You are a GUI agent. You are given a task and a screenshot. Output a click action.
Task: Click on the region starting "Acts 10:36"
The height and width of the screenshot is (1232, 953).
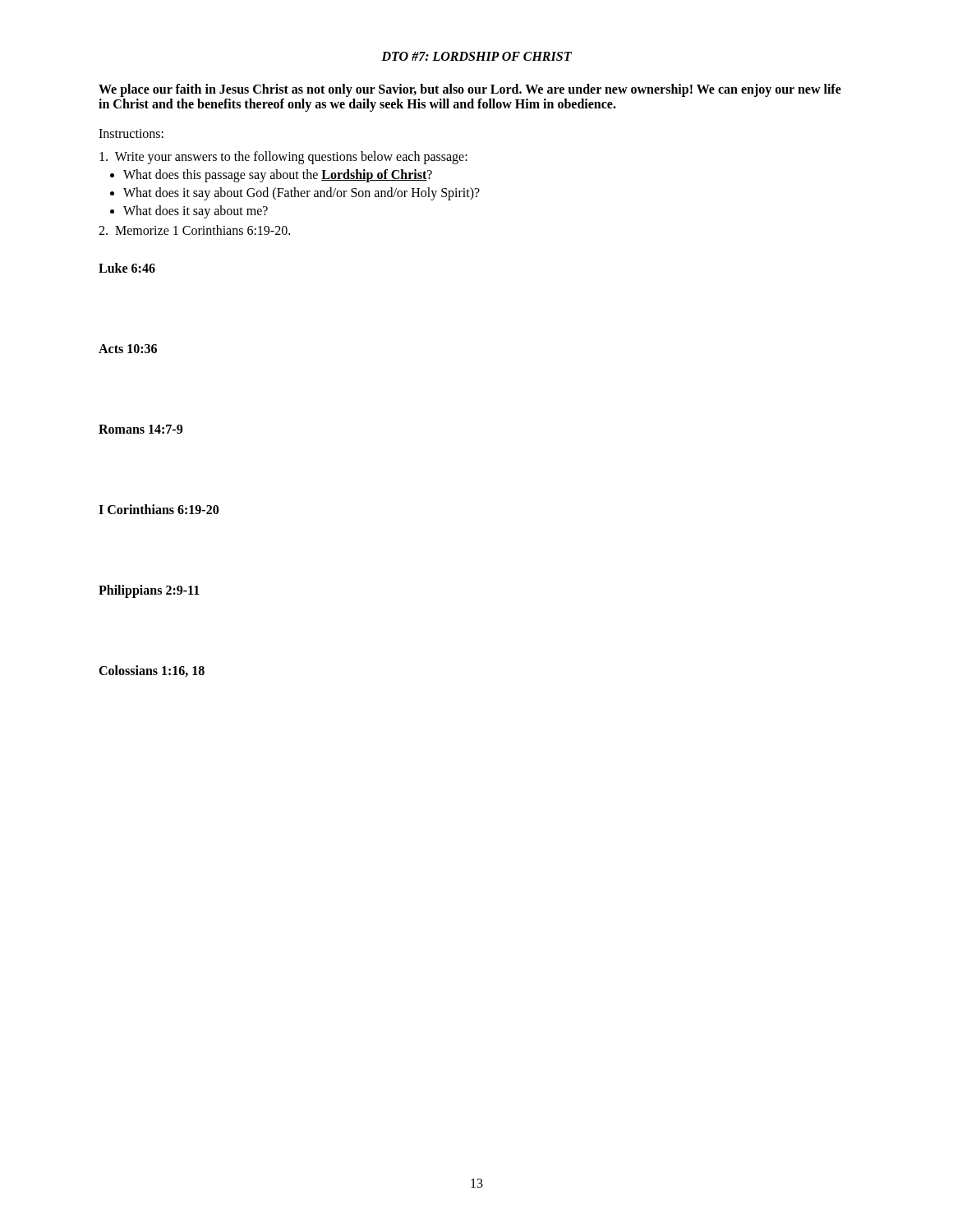[x=128, y=349]
